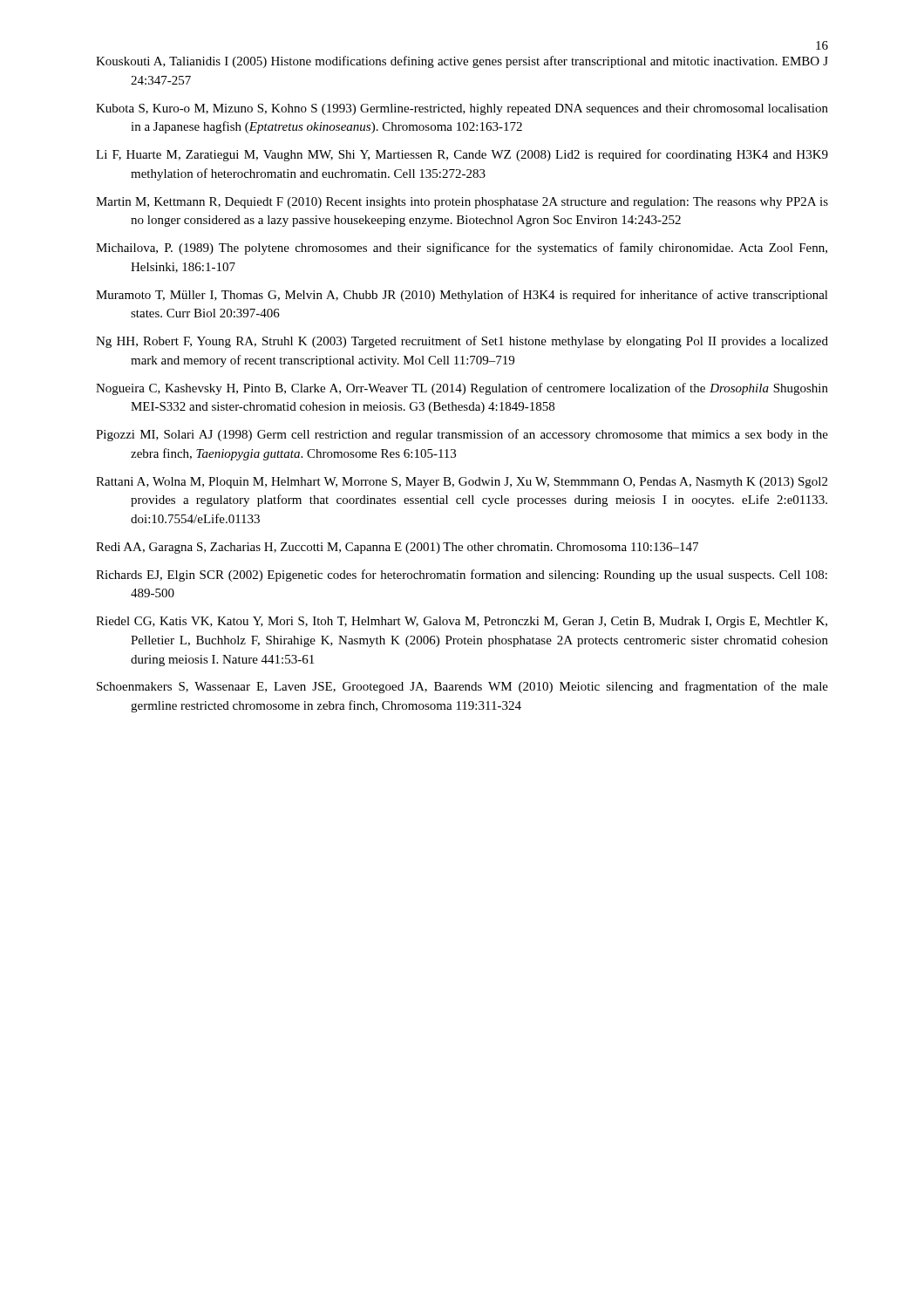Locate the list item that says "Michailova, P. (1989) The polytene chromosomes and"
The image size is (924, 1308).
462,257
